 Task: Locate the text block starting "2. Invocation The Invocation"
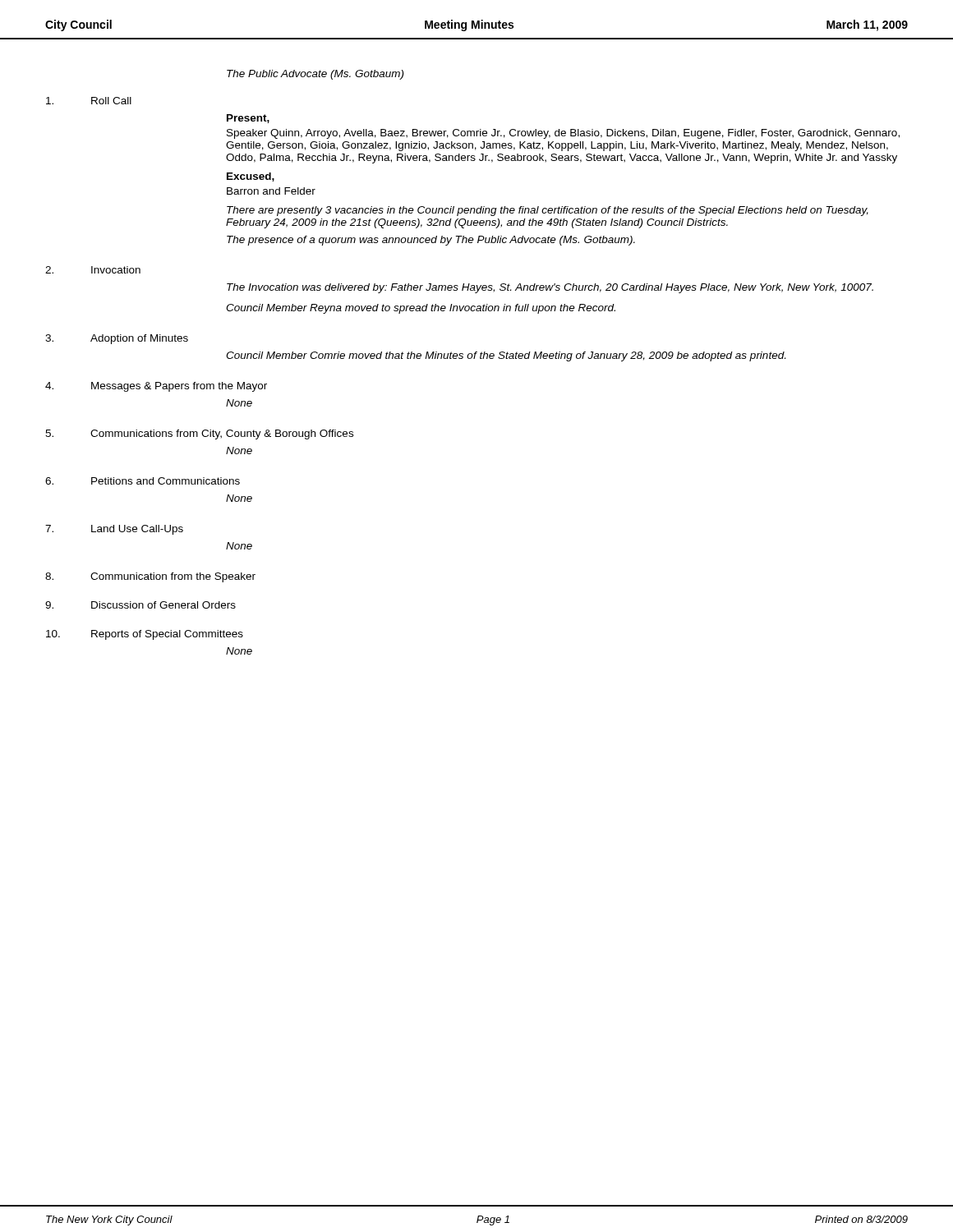click(x=476, y=292)
